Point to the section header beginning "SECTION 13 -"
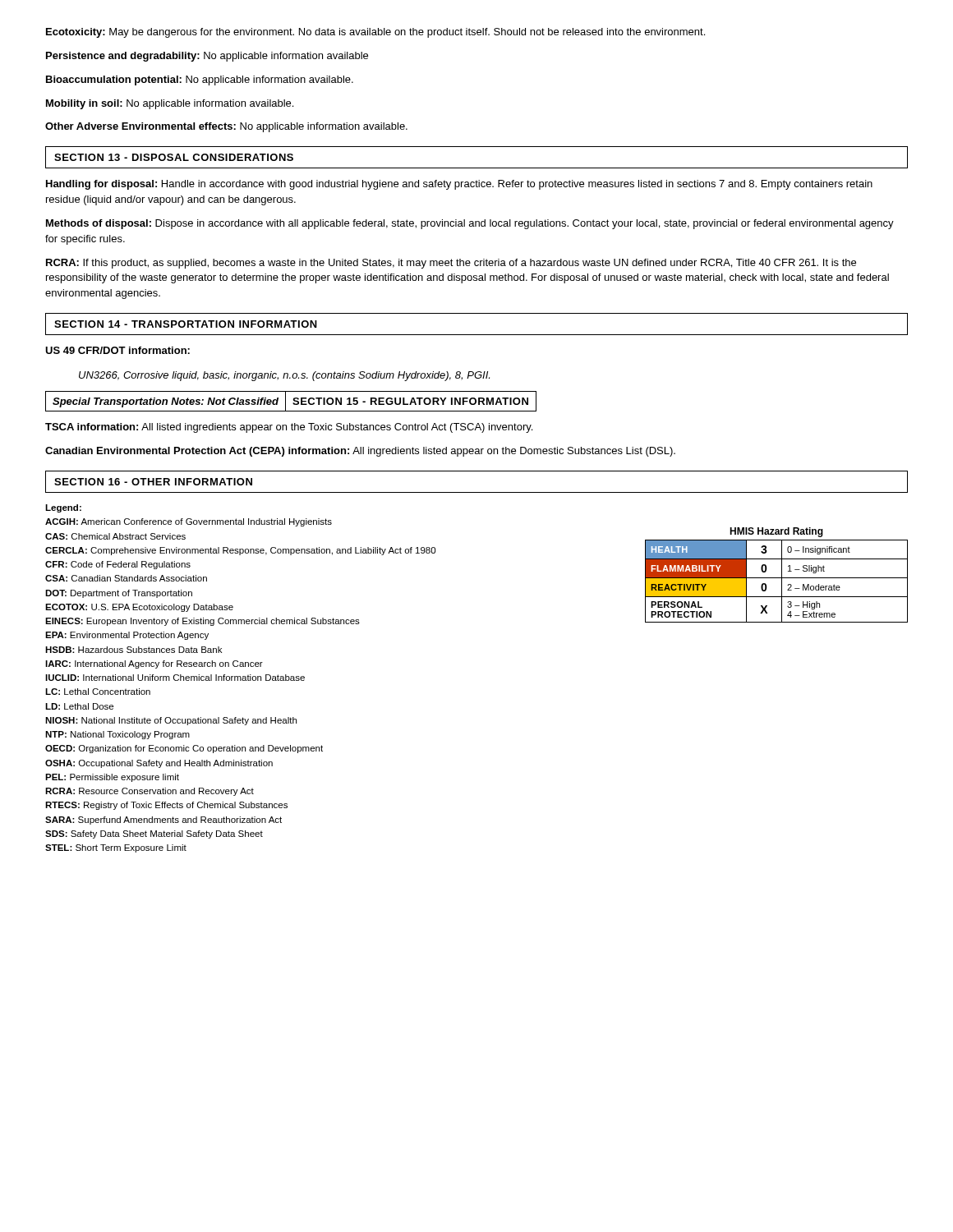This screenshot has width=953, height=1232. 174,157
